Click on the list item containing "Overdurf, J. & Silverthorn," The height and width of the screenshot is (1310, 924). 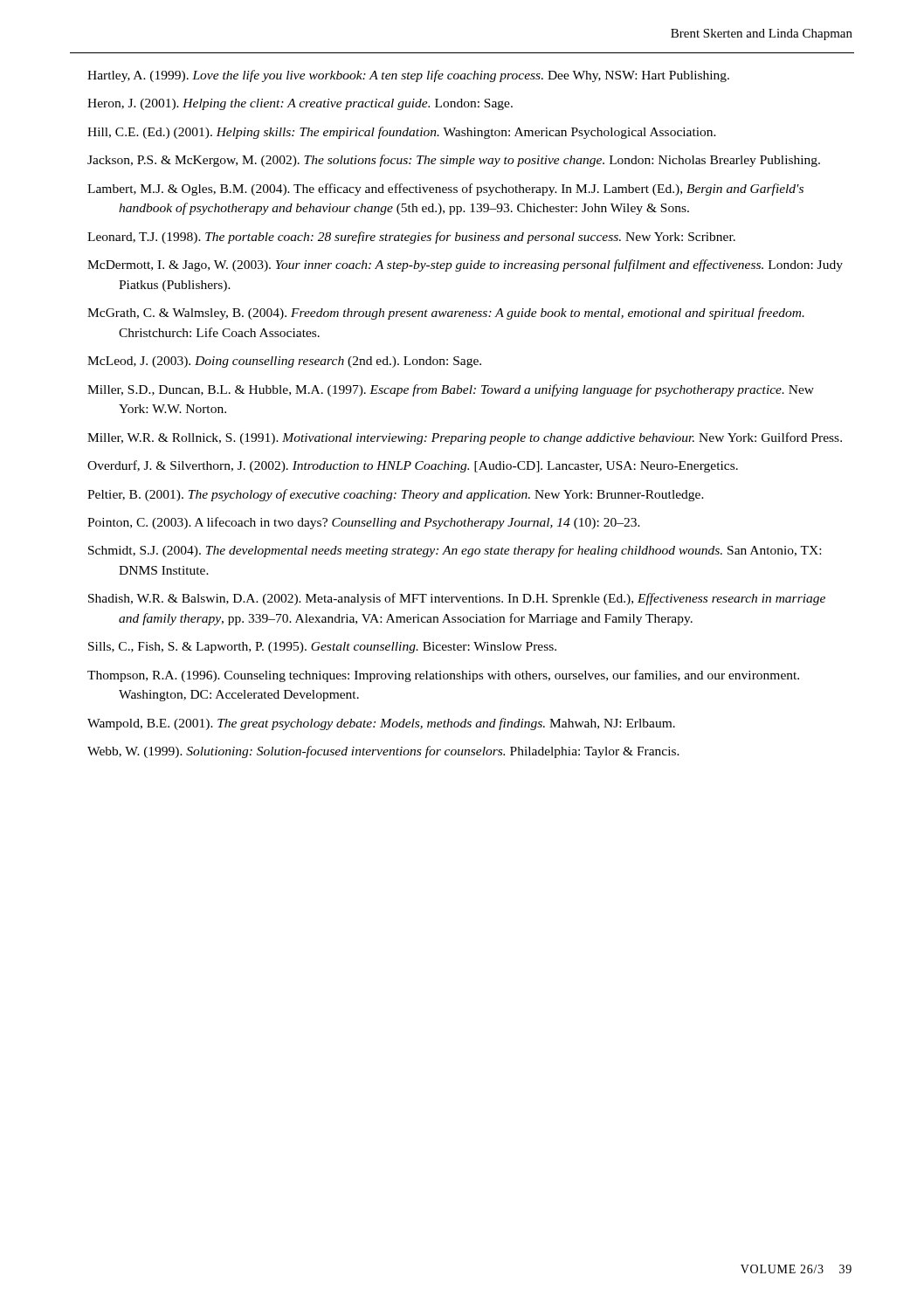click(x=413, y=465)
